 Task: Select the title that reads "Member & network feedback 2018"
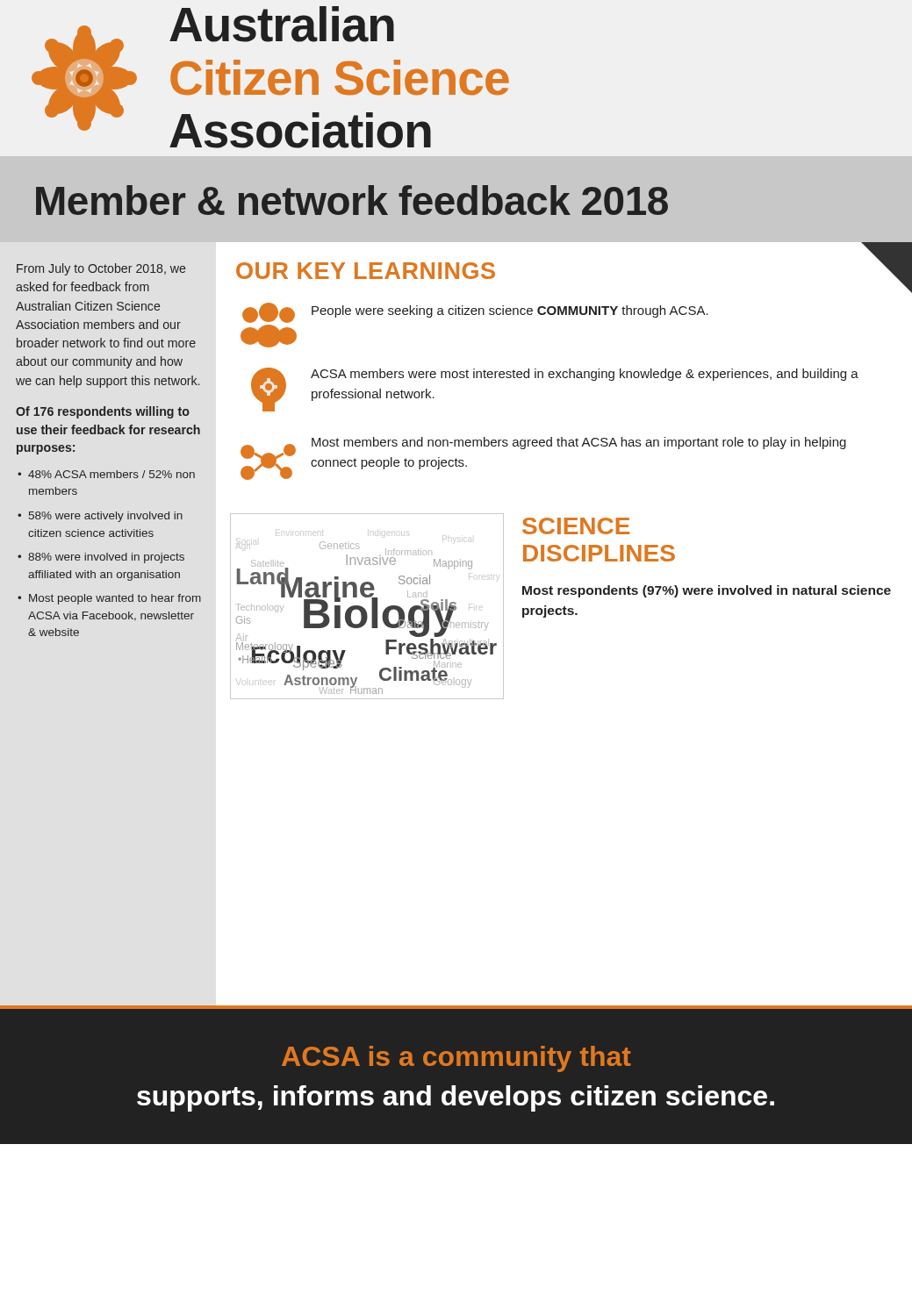tap(351, 201)
